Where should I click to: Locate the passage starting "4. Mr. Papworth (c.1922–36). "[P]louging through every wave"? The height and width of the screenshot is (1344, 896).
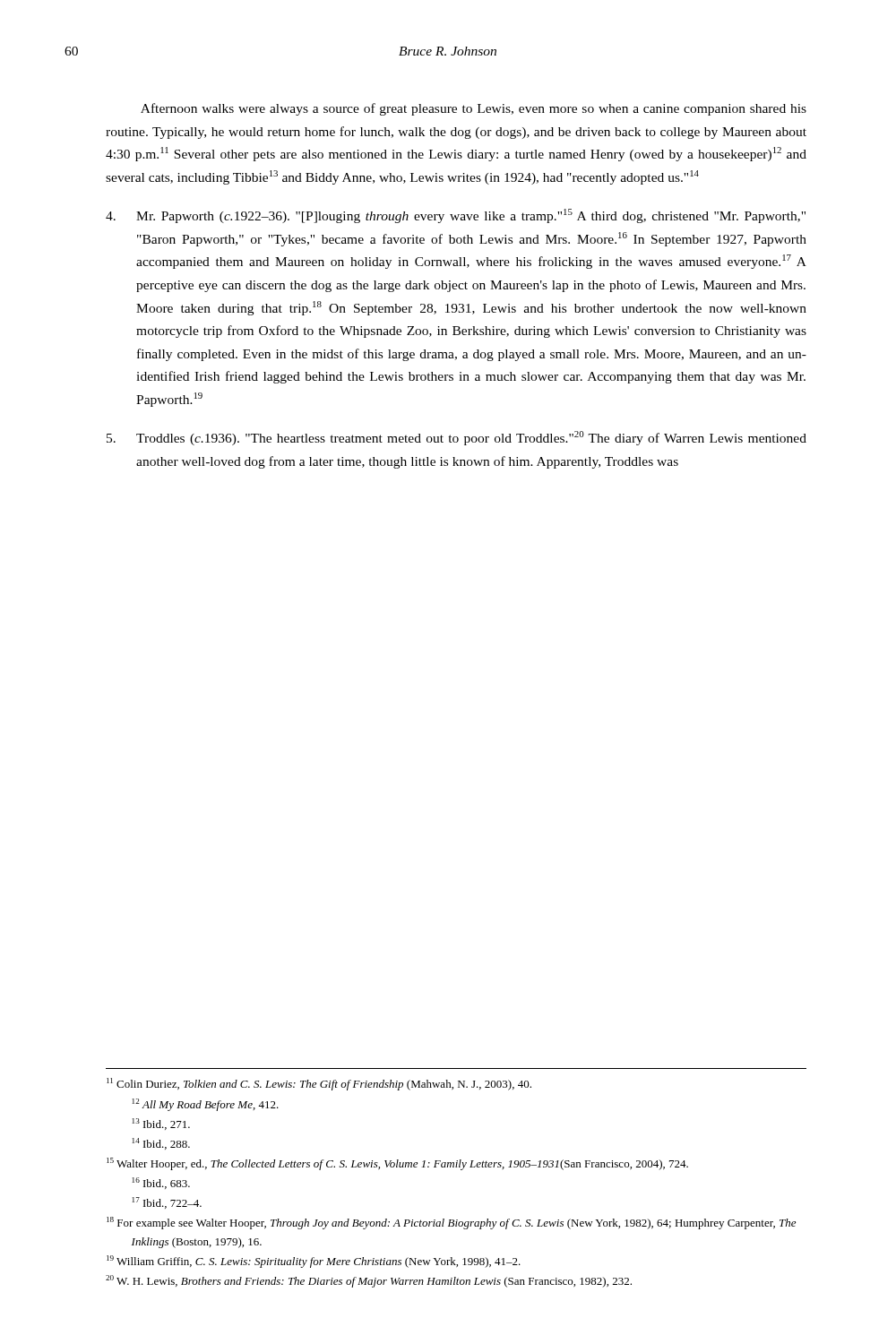click(x=456, y=308)
